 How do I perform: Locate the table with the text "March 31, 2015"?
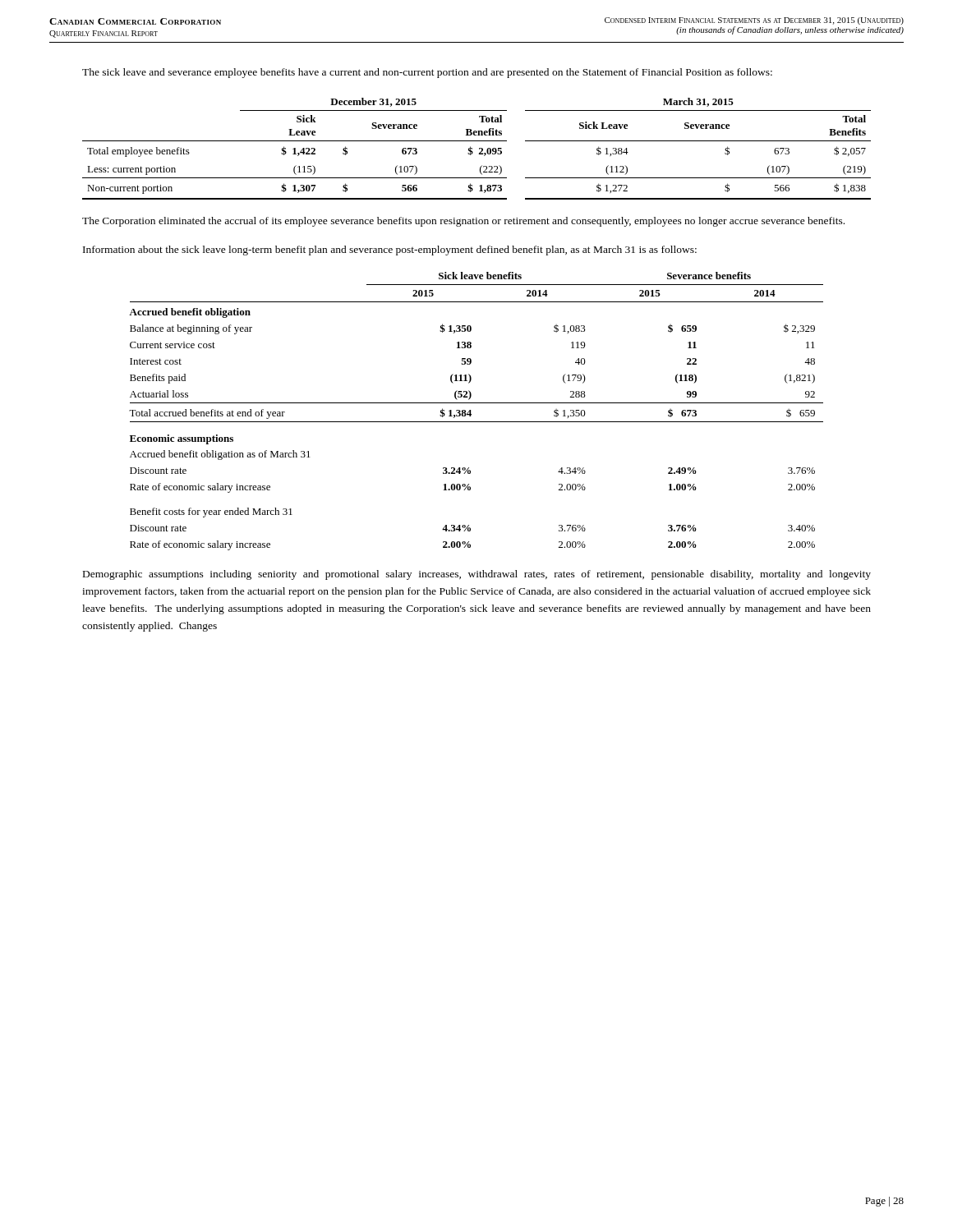(476, 147)
